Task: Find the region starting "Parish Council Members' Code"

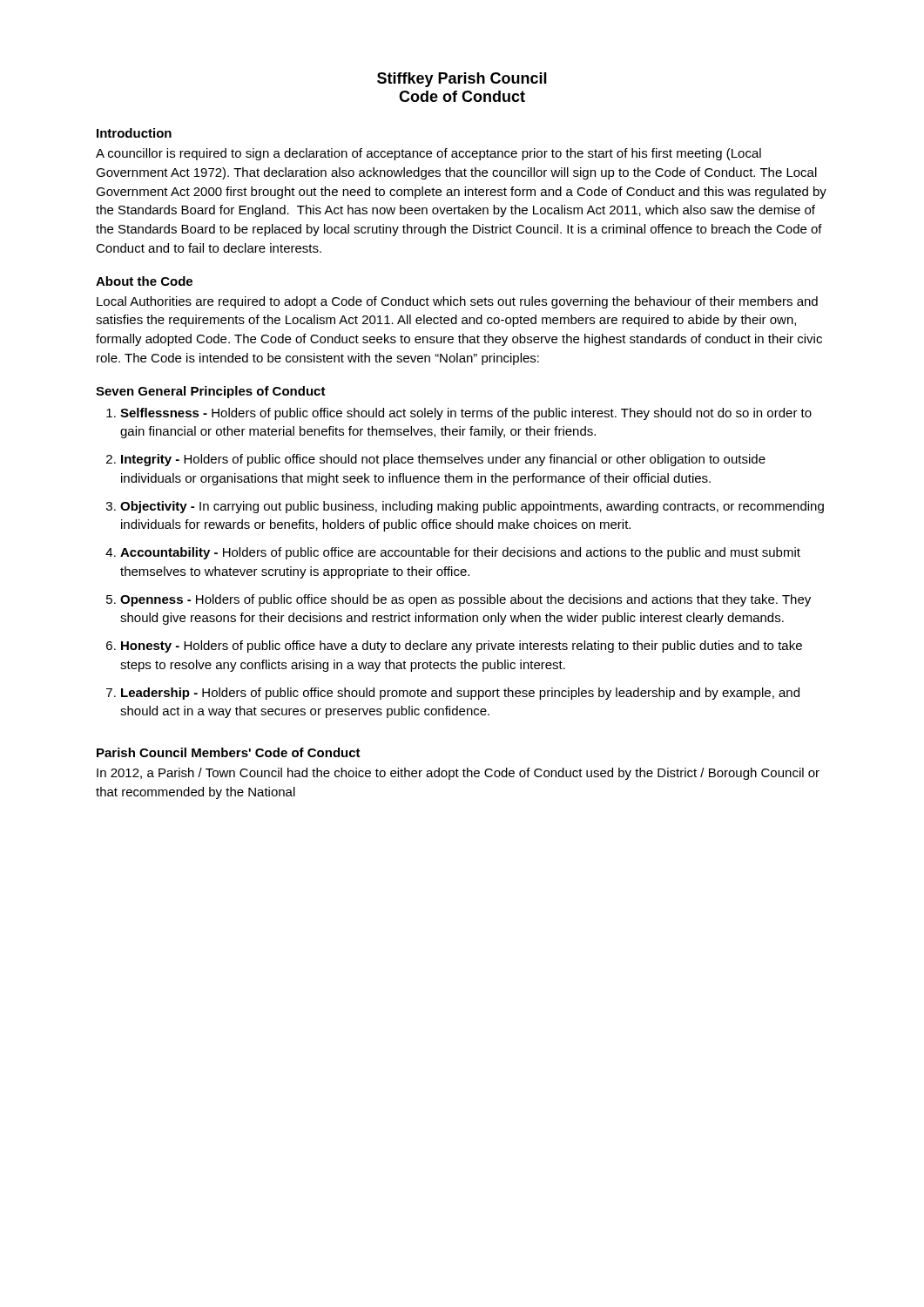Action: point(228,752)
